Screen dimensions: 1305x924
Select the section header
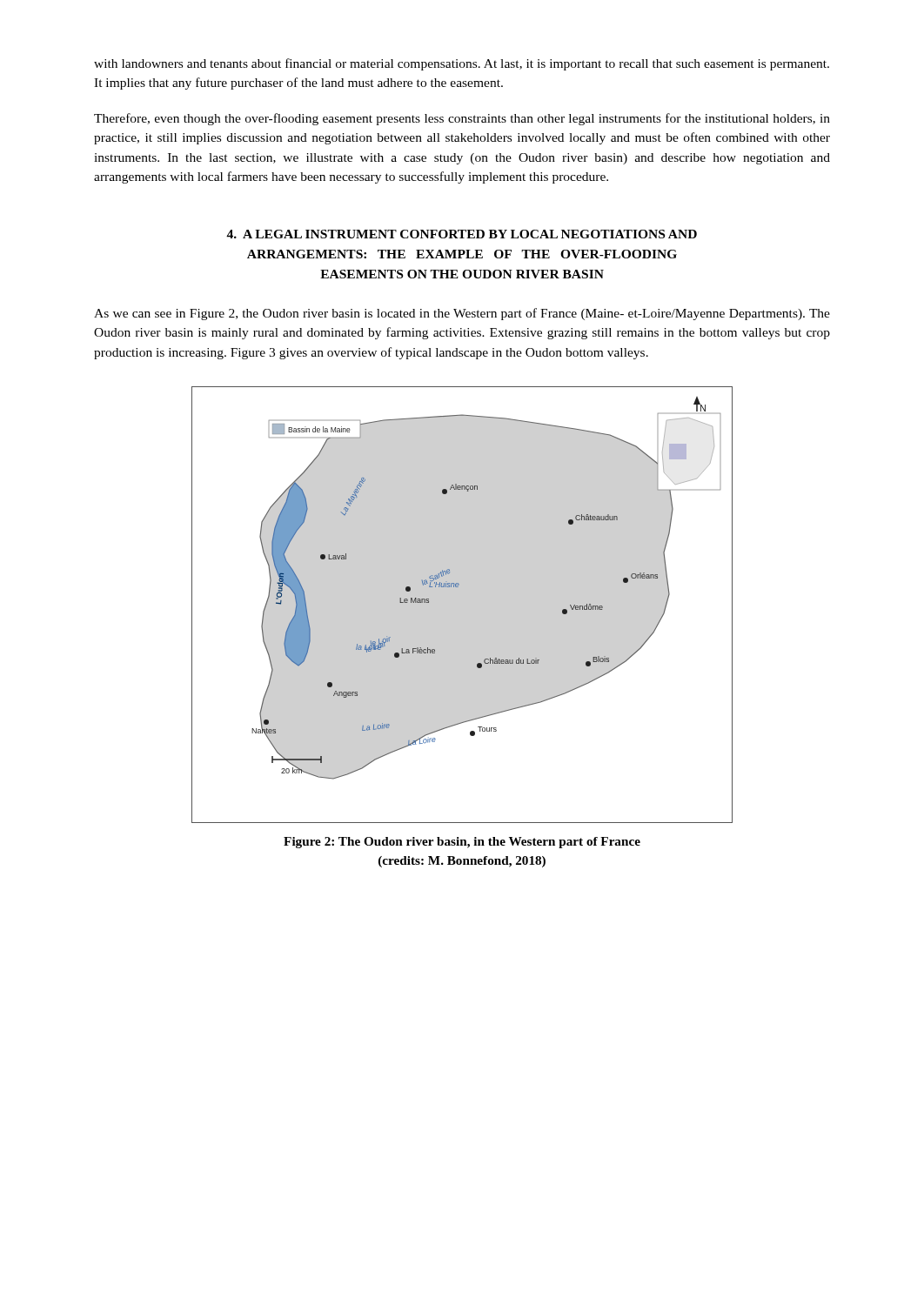pos(462,254)
